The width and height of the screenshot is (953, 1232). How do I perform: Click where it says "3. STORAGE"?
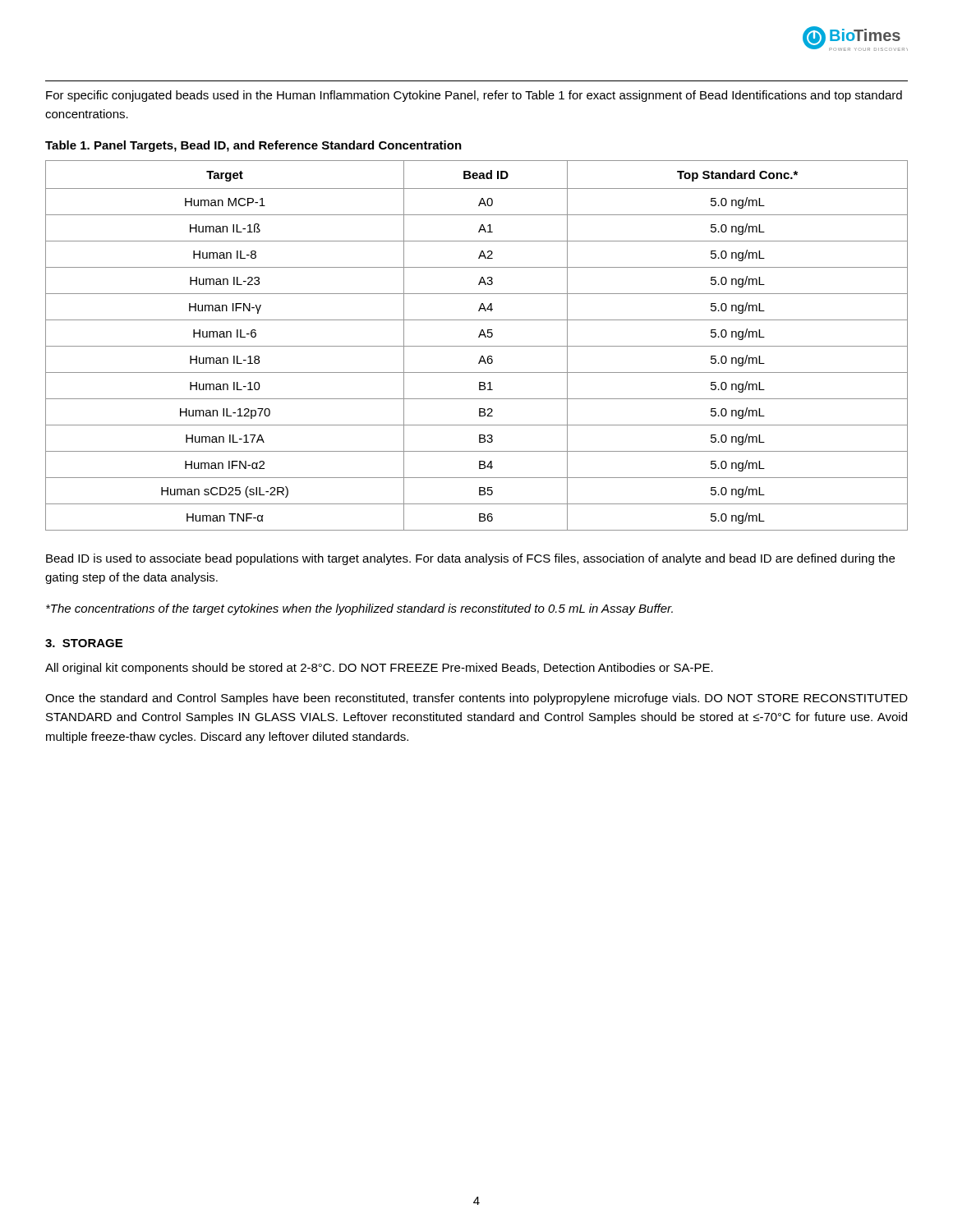tap(84, 642)
